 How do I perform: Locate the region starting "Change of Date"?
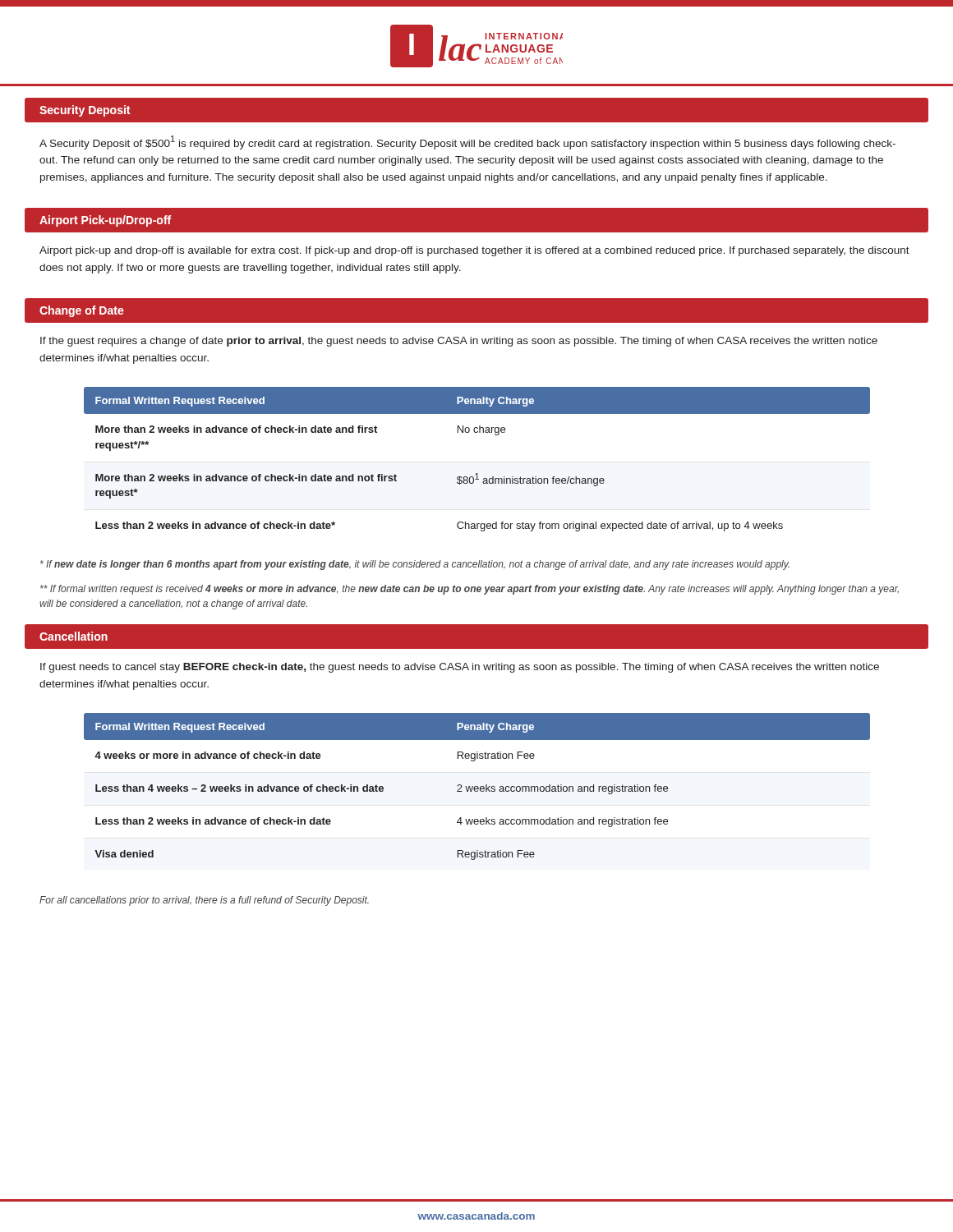82,311
